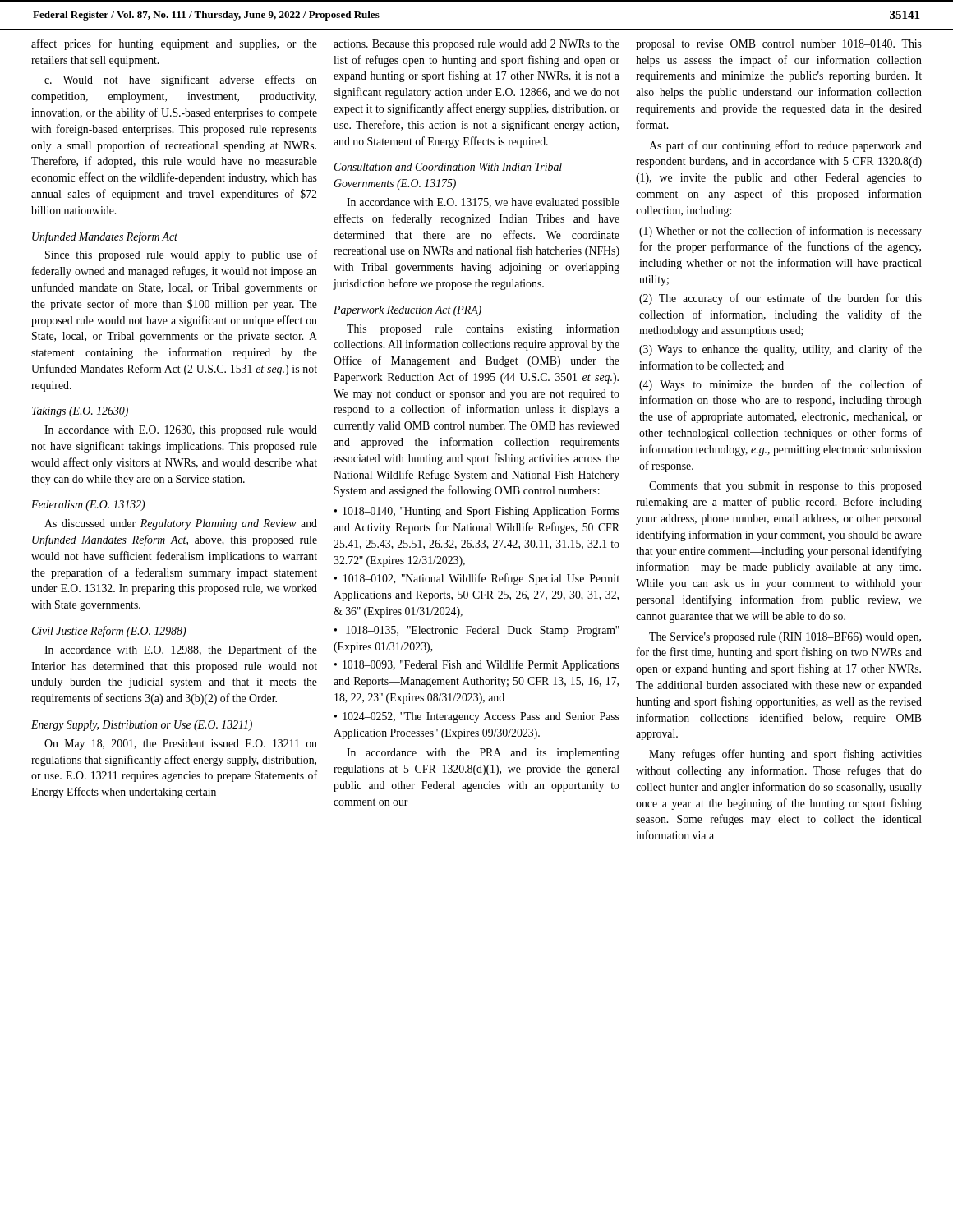Click on the text starting "(4) Ways to minimize"
This screenshot has width=953, height=1232.
780,425
